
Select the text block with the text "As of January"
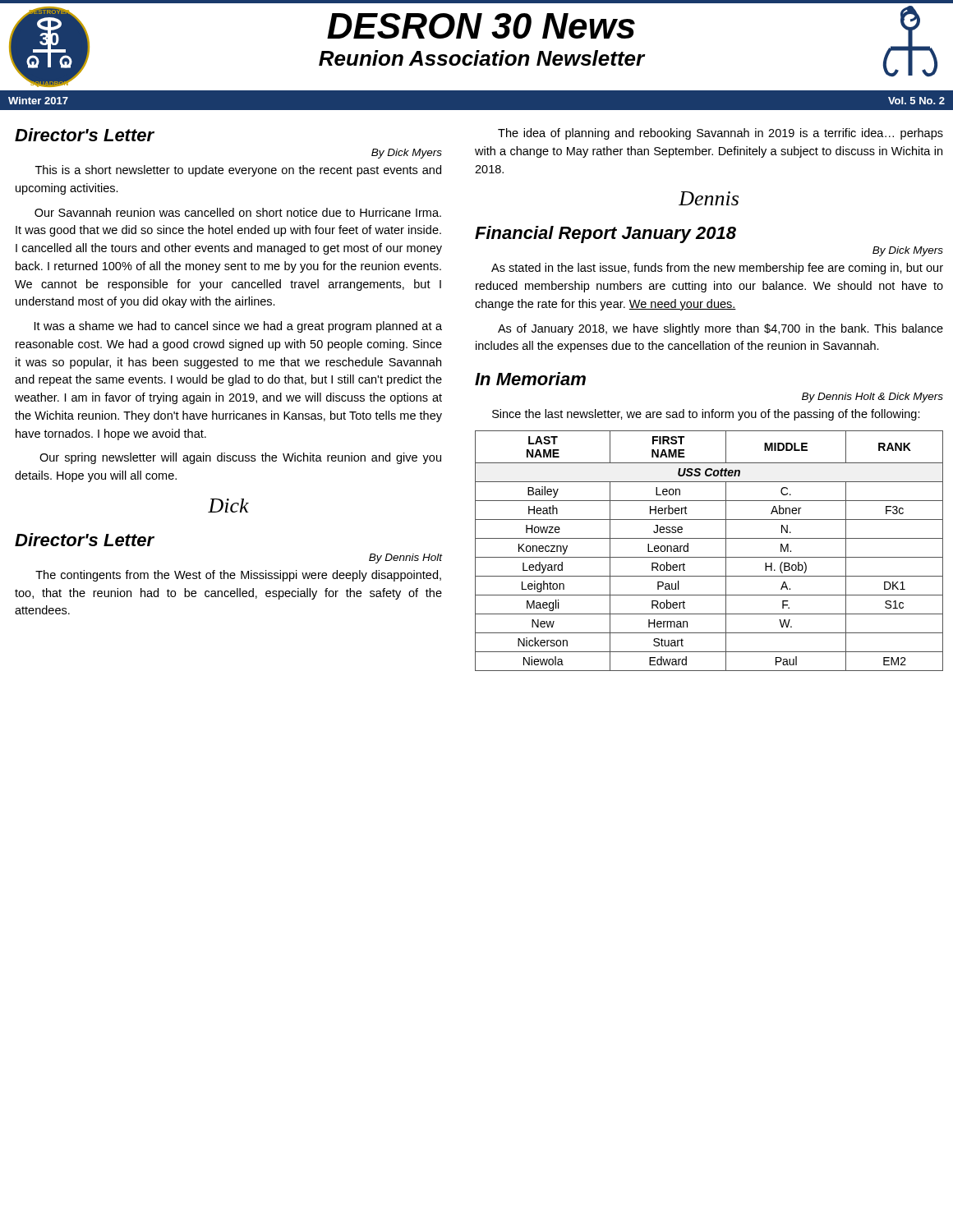click(x=709, y=337)
